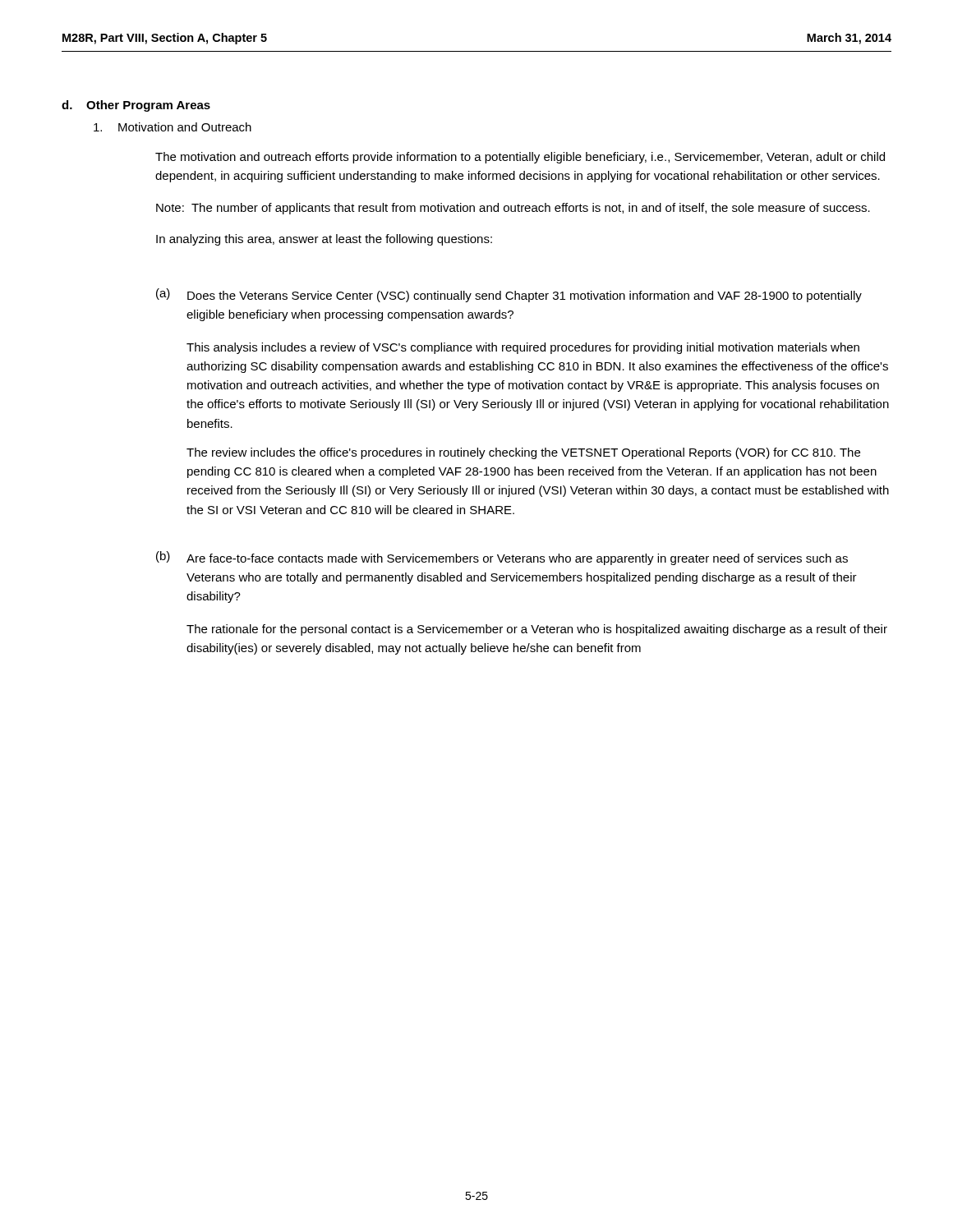Locate the block of text that opens with "The review includes"
953x1232 pixels.
point(539,481)
